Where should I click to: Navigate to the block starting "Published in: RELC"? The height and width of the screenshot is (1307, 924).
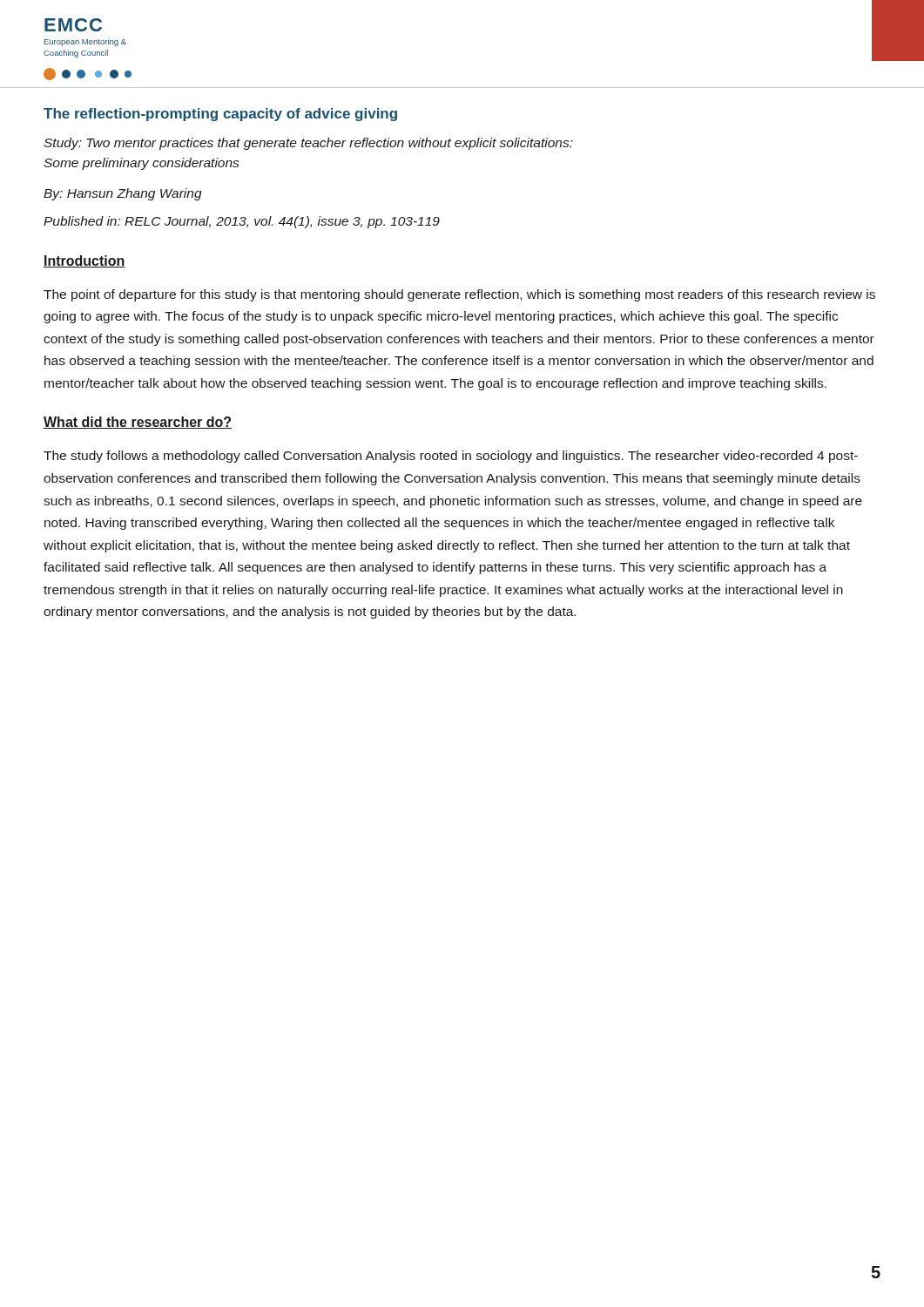pyautogui.click(x=242, y=221)
